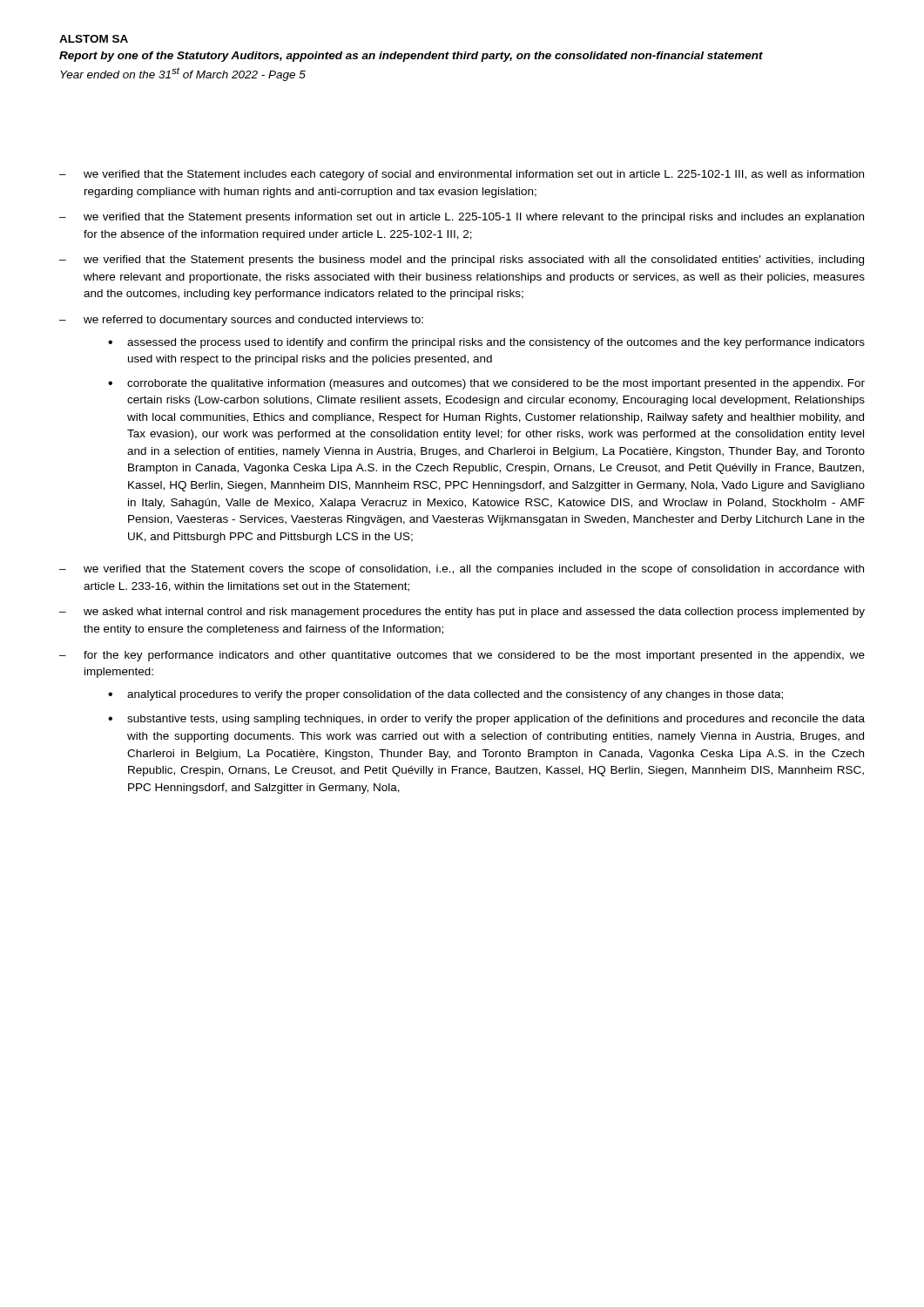The image size is (924, 1307).
Task: Point to the text starting "– we verified that the Statement covers the"
Action: point(462,577)
